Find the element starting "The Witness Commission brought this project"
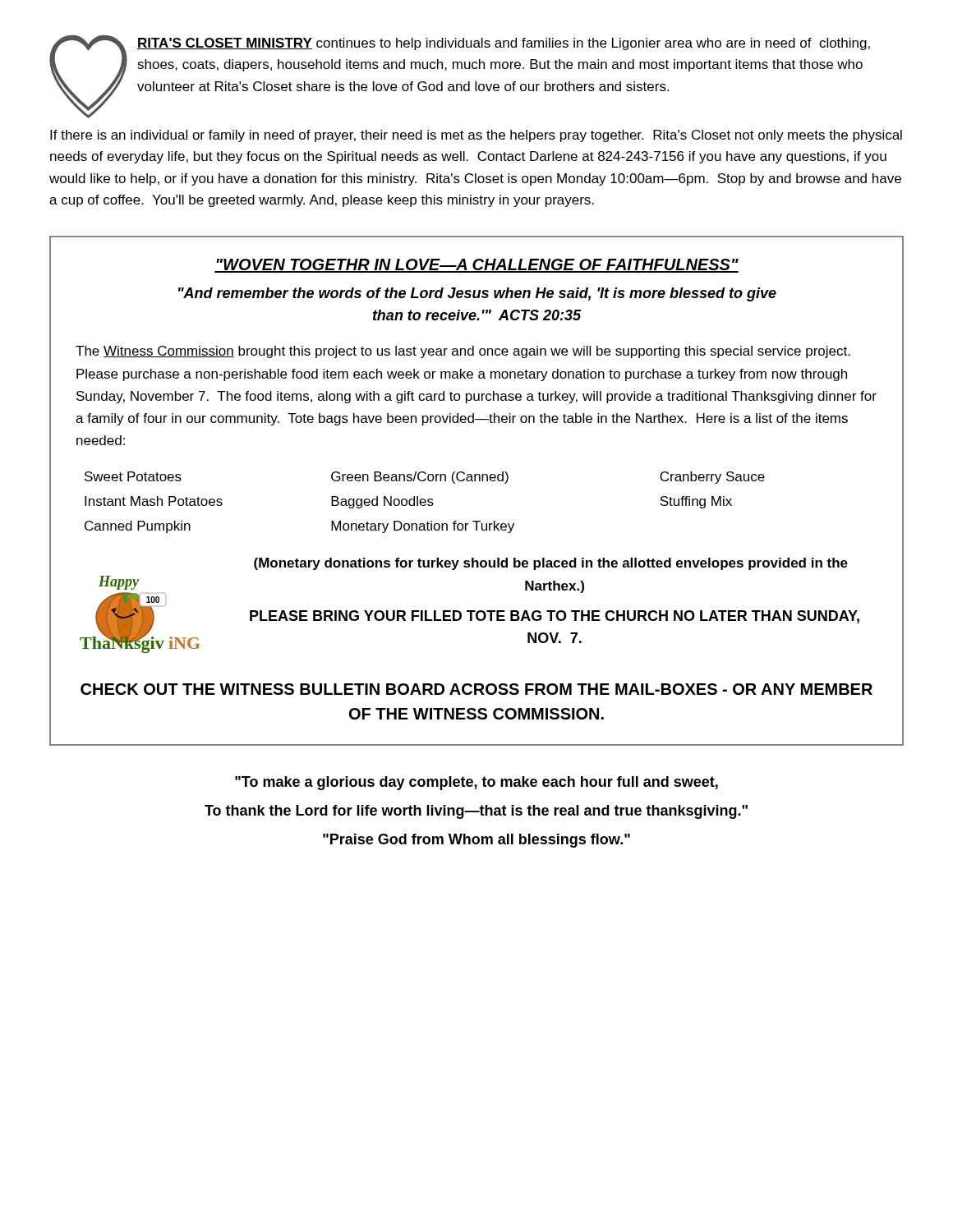The image size is (953, 1232). 476,396
